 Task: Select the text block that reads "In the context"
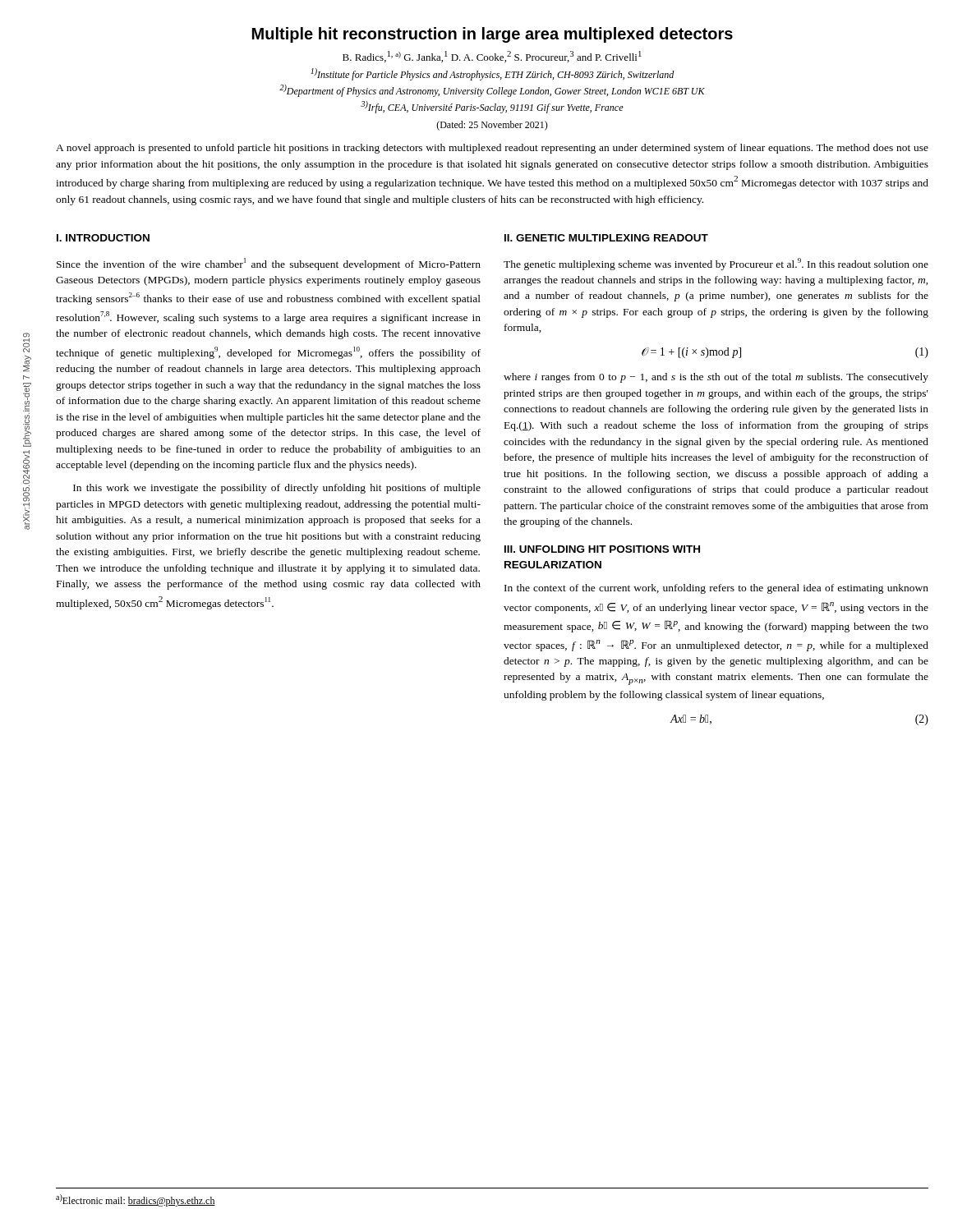(x=716, y=641)
